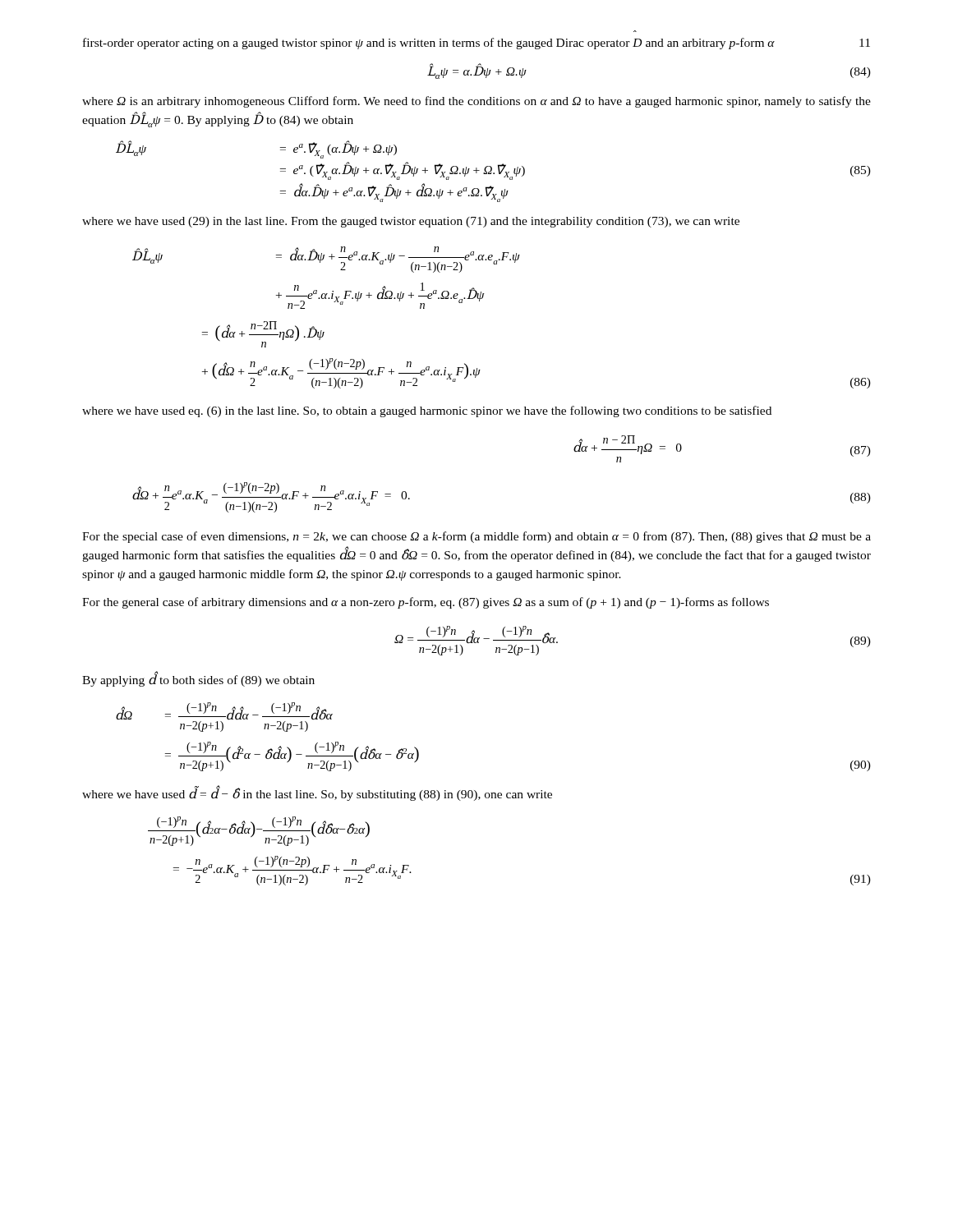The width and height of the screenshot is (953, 1232).
Task: Find the element starting "D̂L̂αψ = ea.∇̂Xa (α.D̂ψ"
Action: pyautogui.click(x=493, y=170)
